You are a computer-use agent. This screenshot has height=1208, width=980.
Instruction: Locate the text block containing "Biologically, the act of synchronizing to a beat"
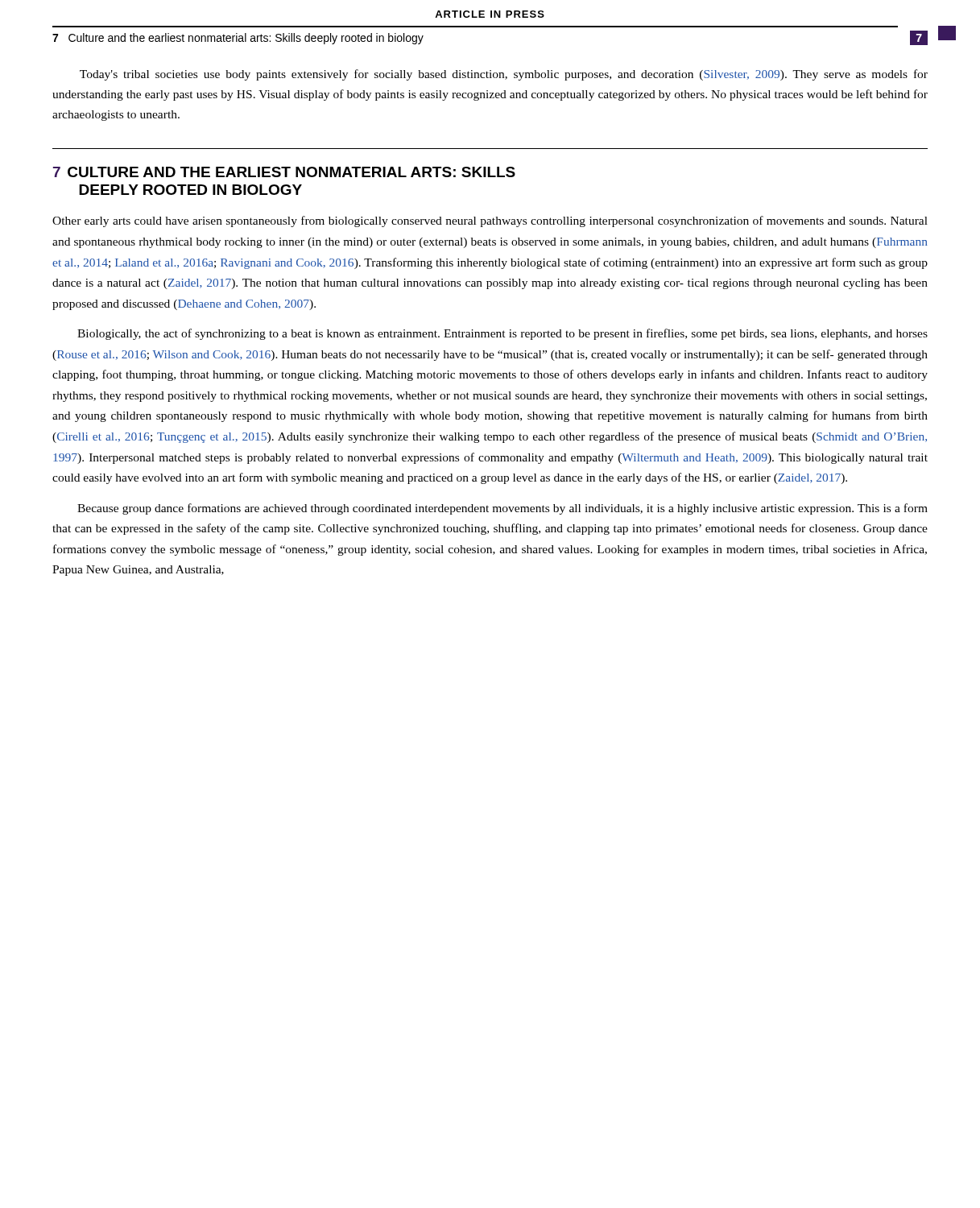[490, 405]
